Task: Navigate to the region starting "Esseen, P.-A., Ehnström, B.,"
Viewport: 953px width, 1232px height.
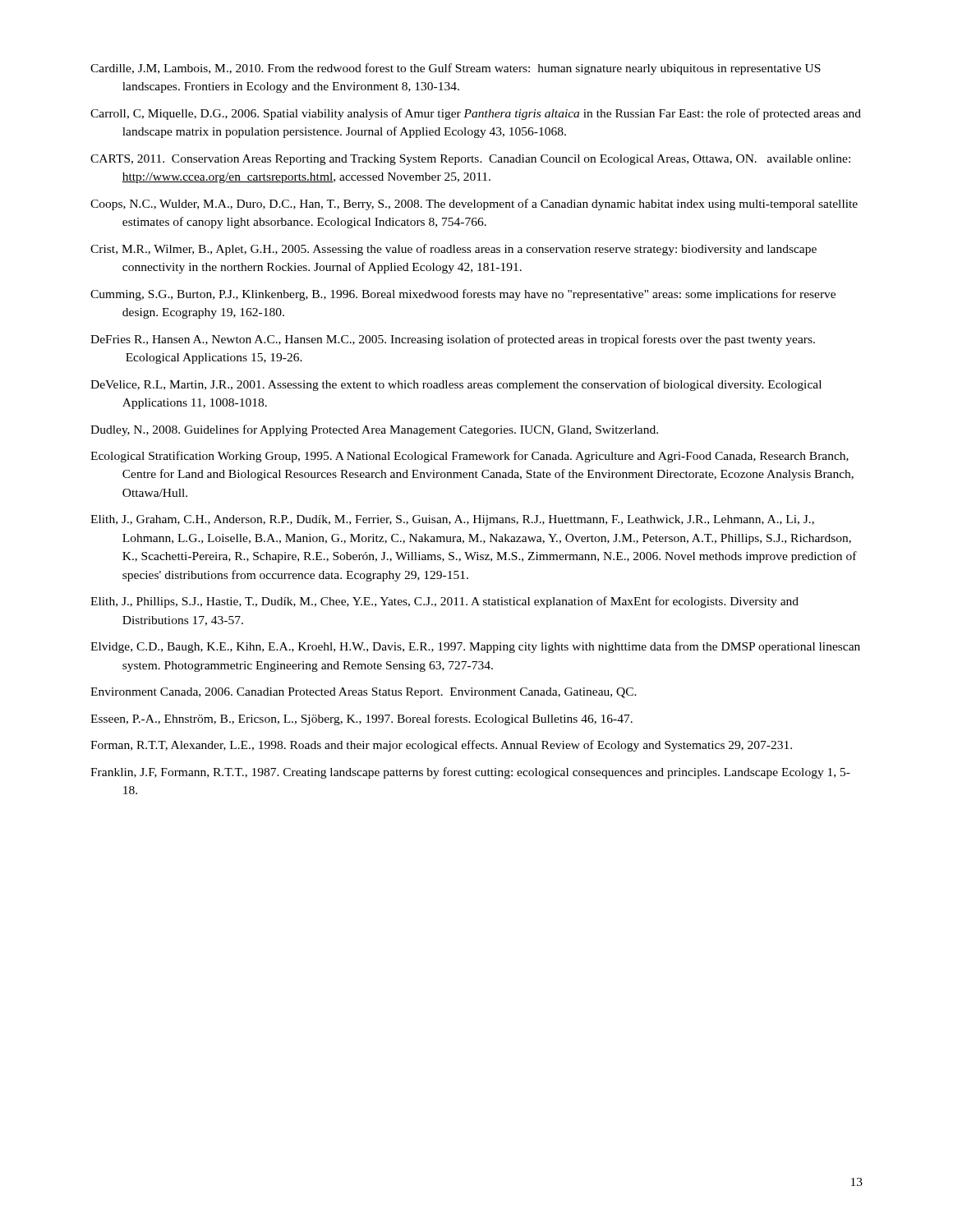Action: point(362,718)
